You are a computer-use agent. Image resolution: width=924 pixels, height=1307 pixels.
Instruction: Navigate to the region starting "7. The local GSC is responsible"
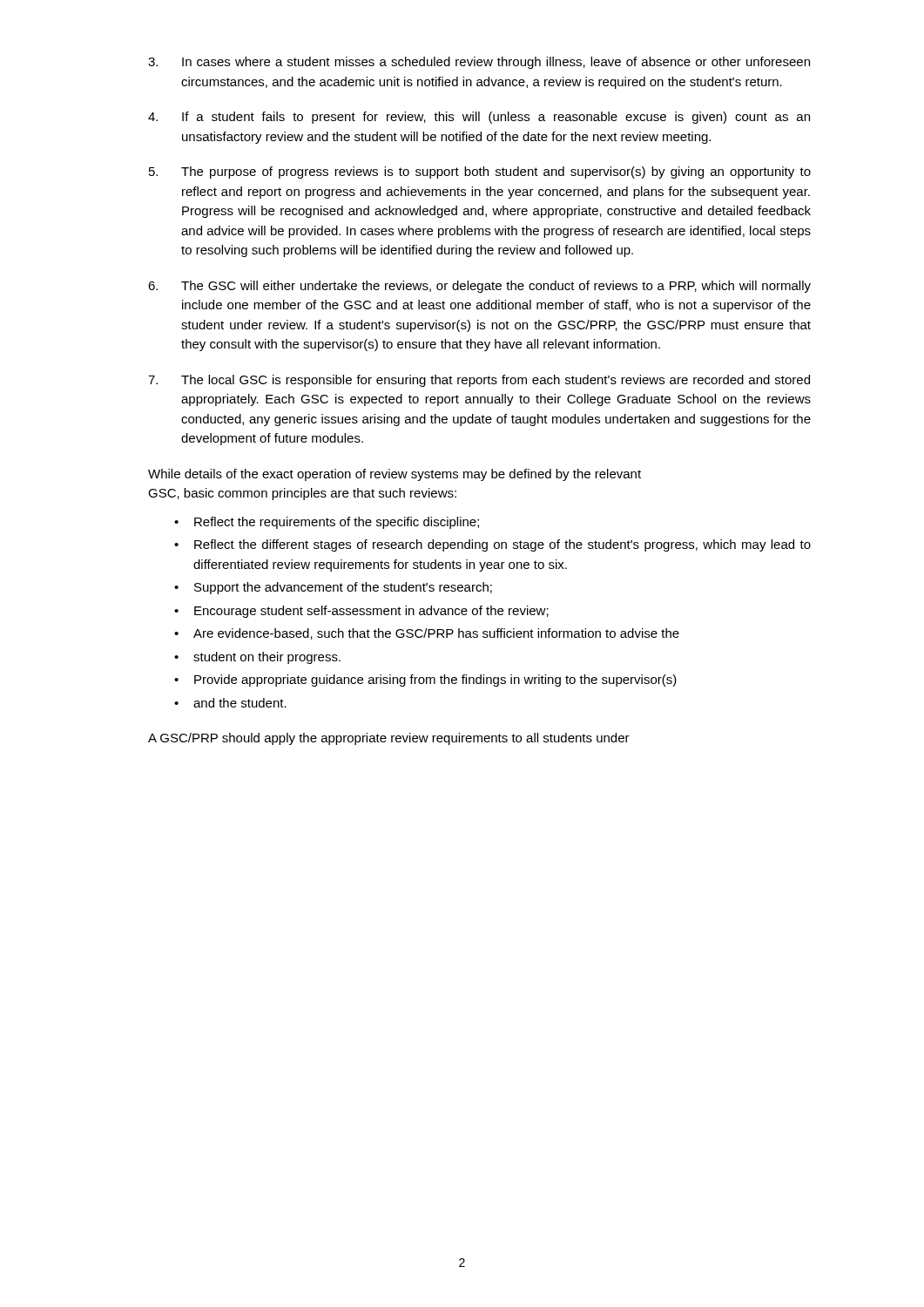coord(479,409)
